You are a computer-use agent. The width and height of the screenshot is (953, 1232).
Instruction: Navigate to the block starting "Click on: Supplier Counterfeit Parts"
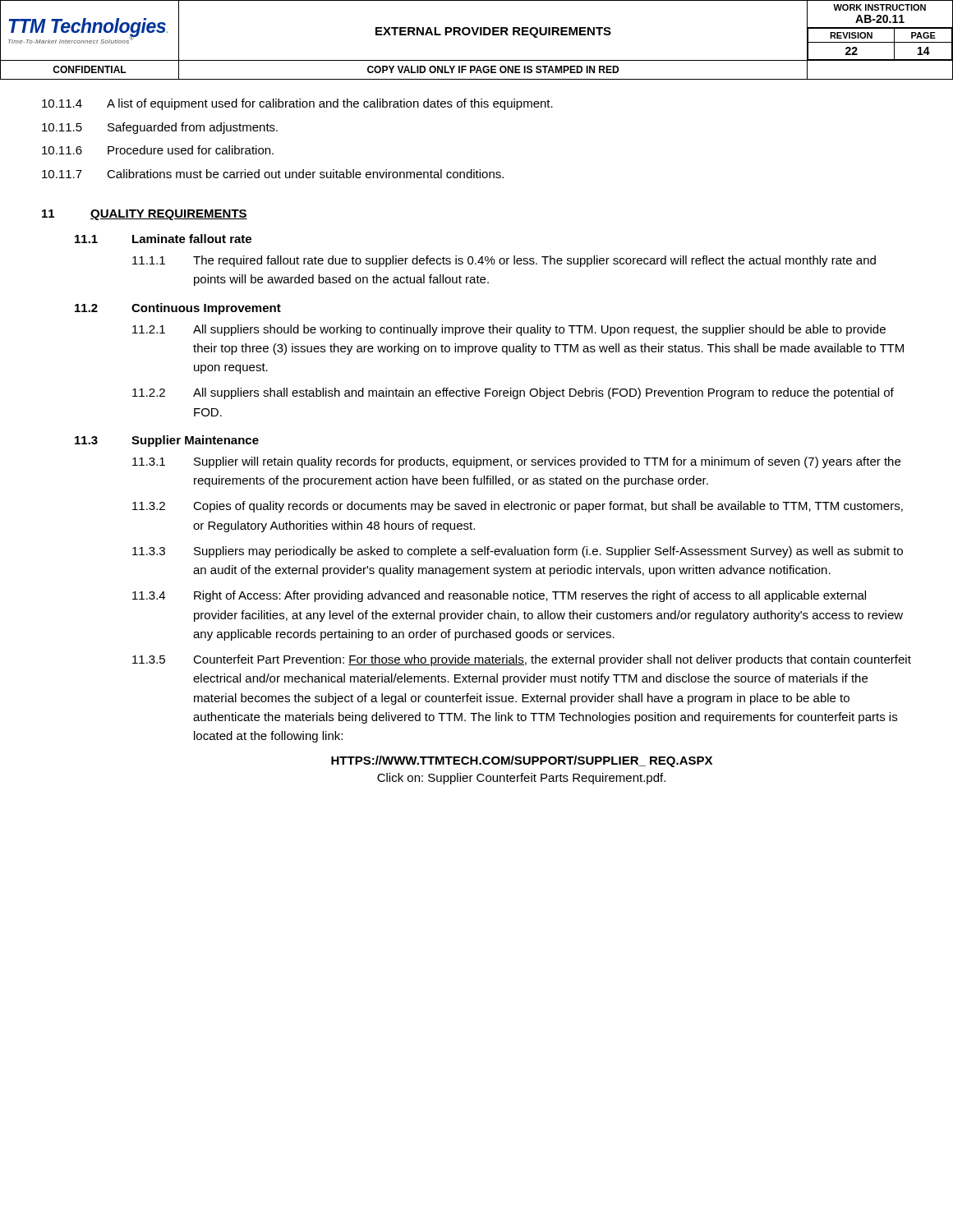(x=522, y=778)
